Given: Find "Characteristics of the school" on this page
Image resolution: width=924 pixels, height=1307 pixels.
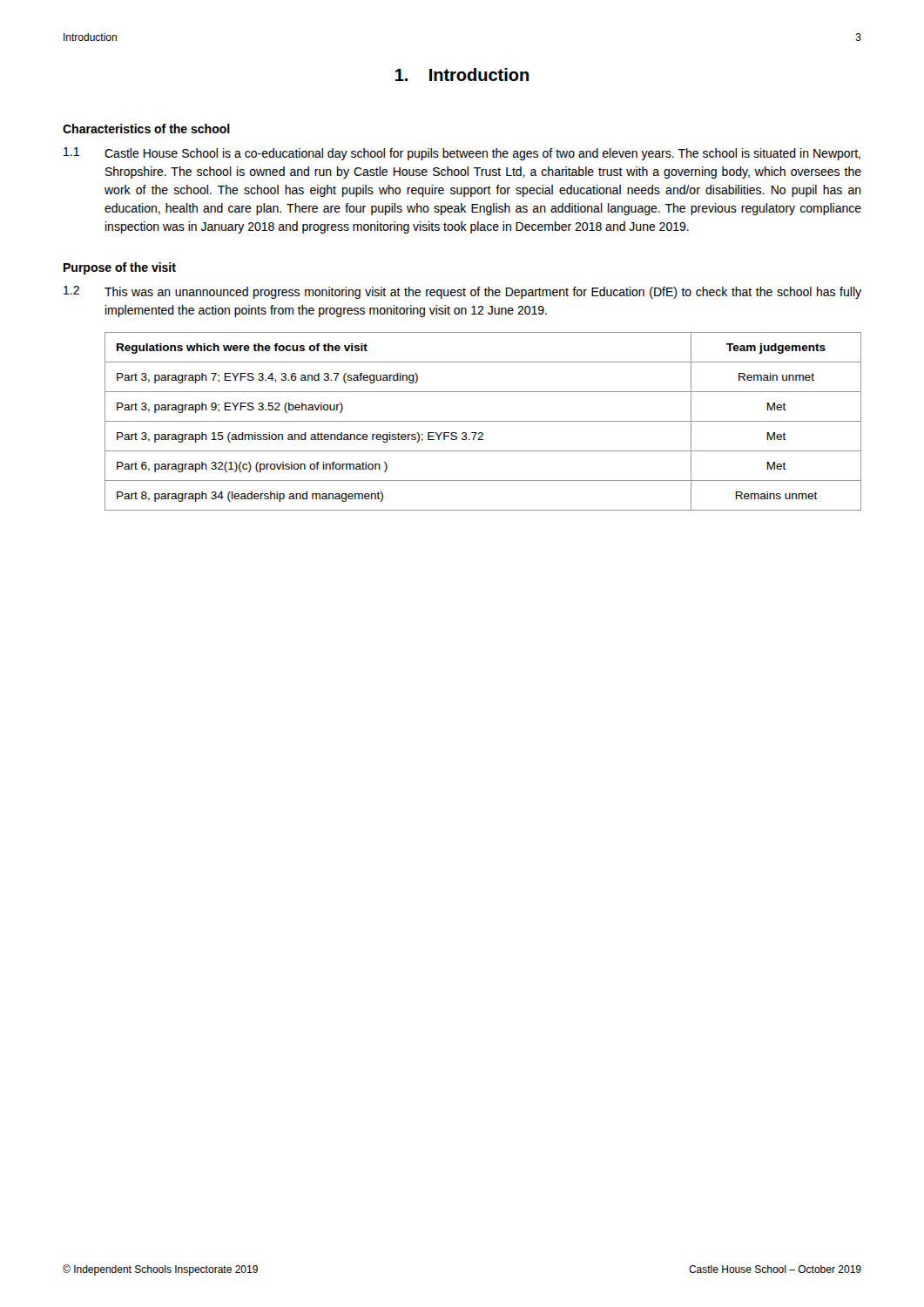Looking at the screenshot, I should tap(146, 129).
